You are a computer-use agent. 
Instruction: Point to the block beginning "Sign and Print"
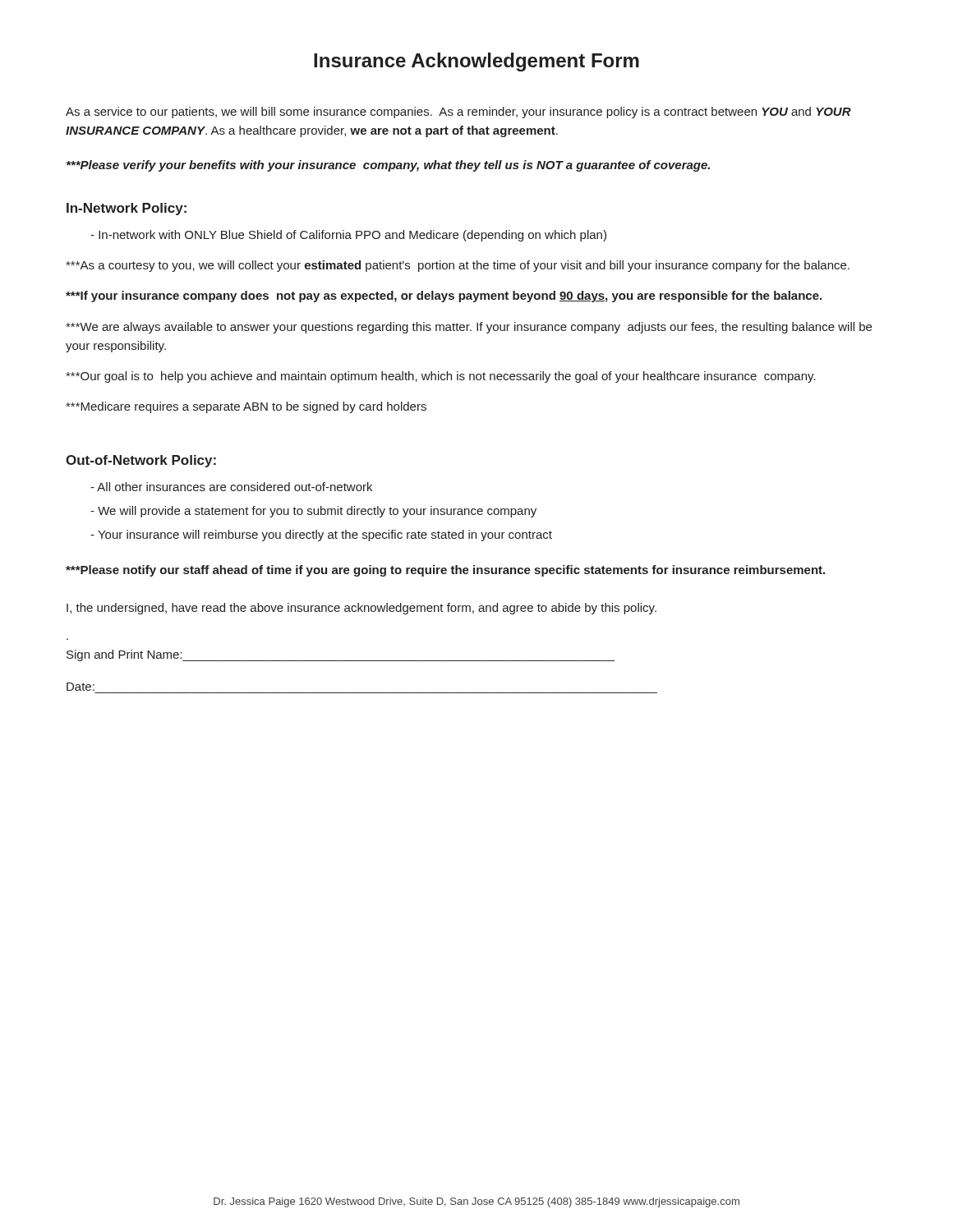click(x=340, y=654)
